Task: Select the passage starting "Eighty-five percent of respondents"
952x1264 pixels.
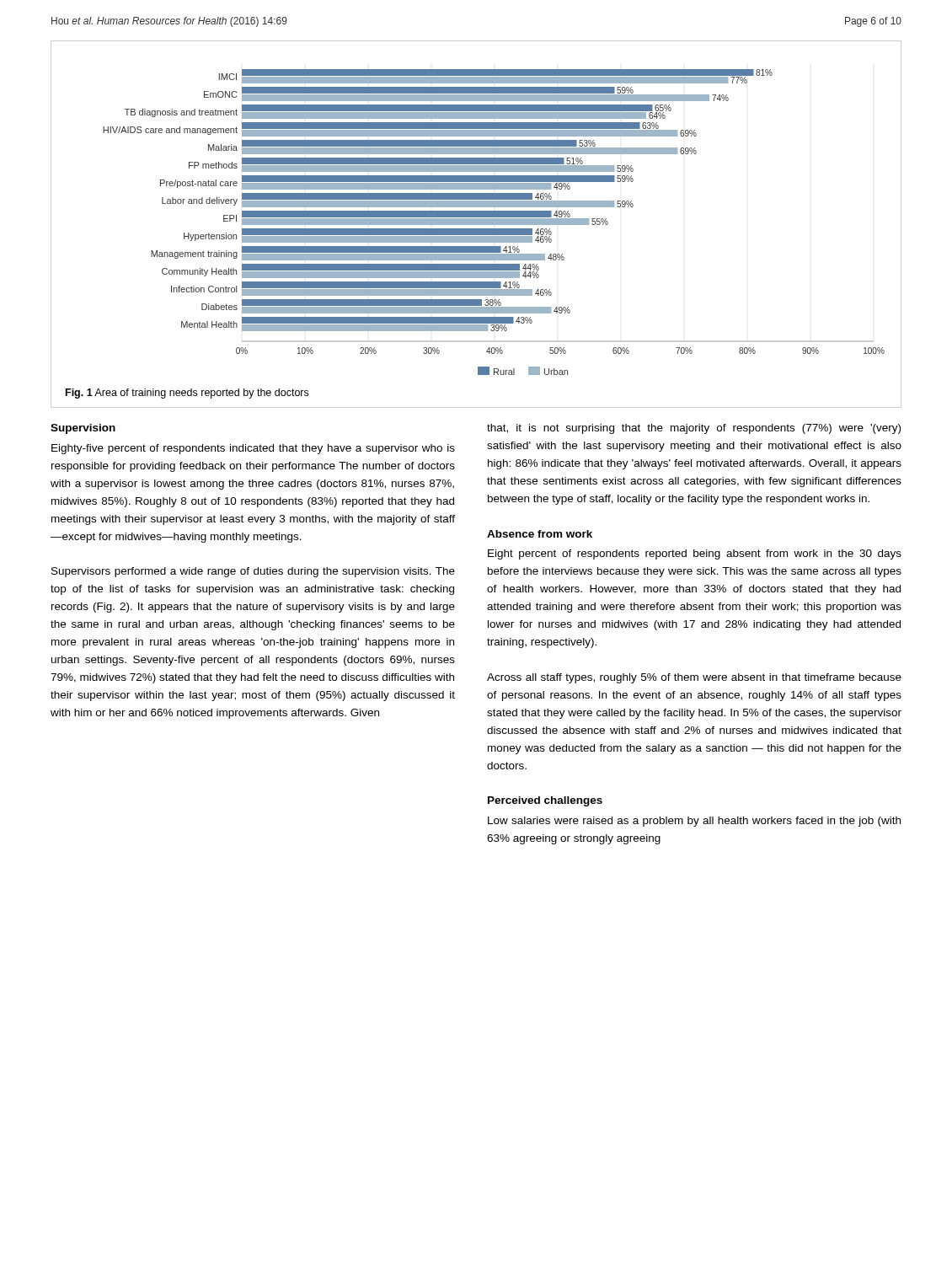Action: point(253,492)
